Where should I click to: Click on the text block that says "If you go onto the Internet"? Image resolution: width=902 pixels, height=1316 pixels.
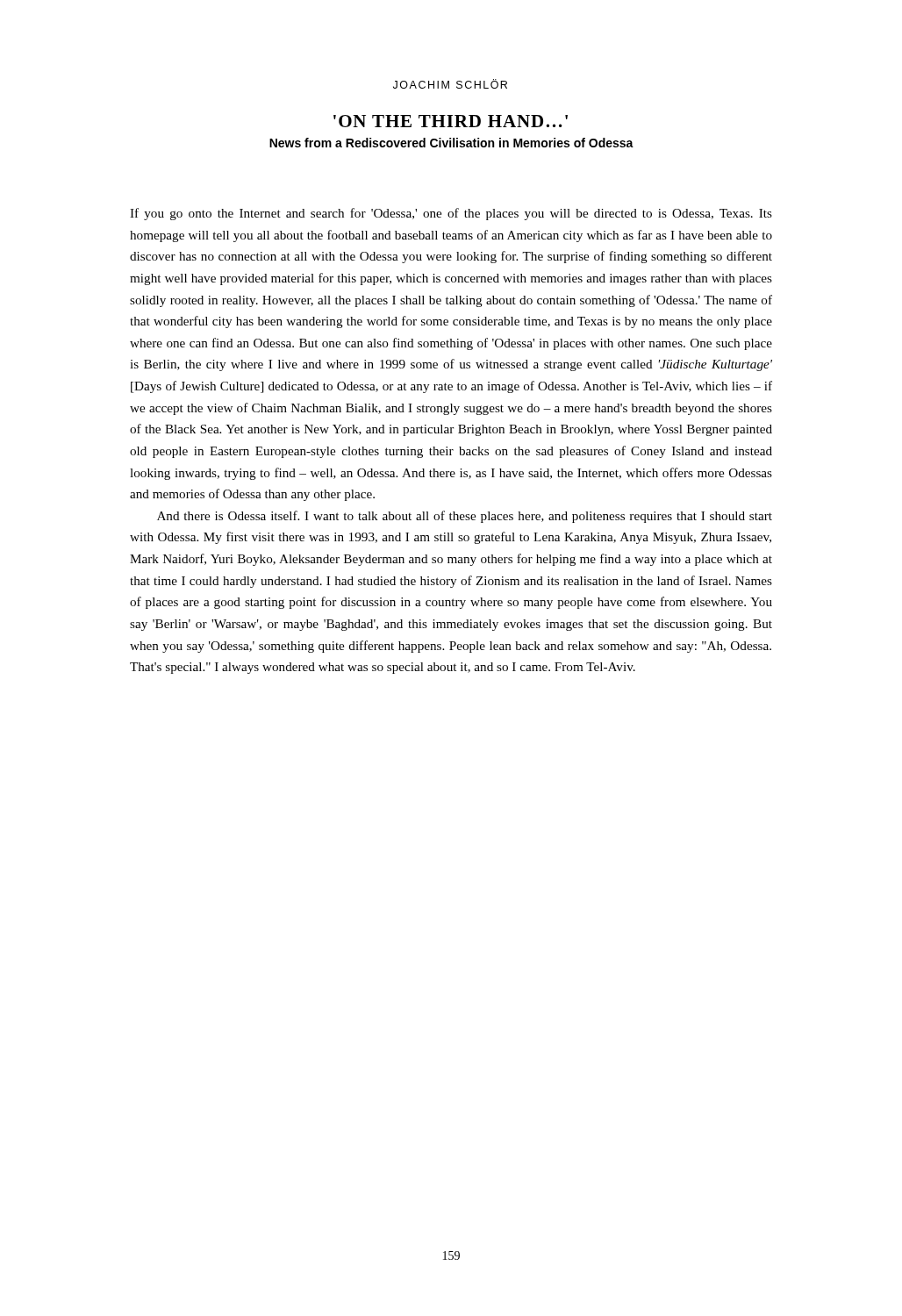(451, 440)
